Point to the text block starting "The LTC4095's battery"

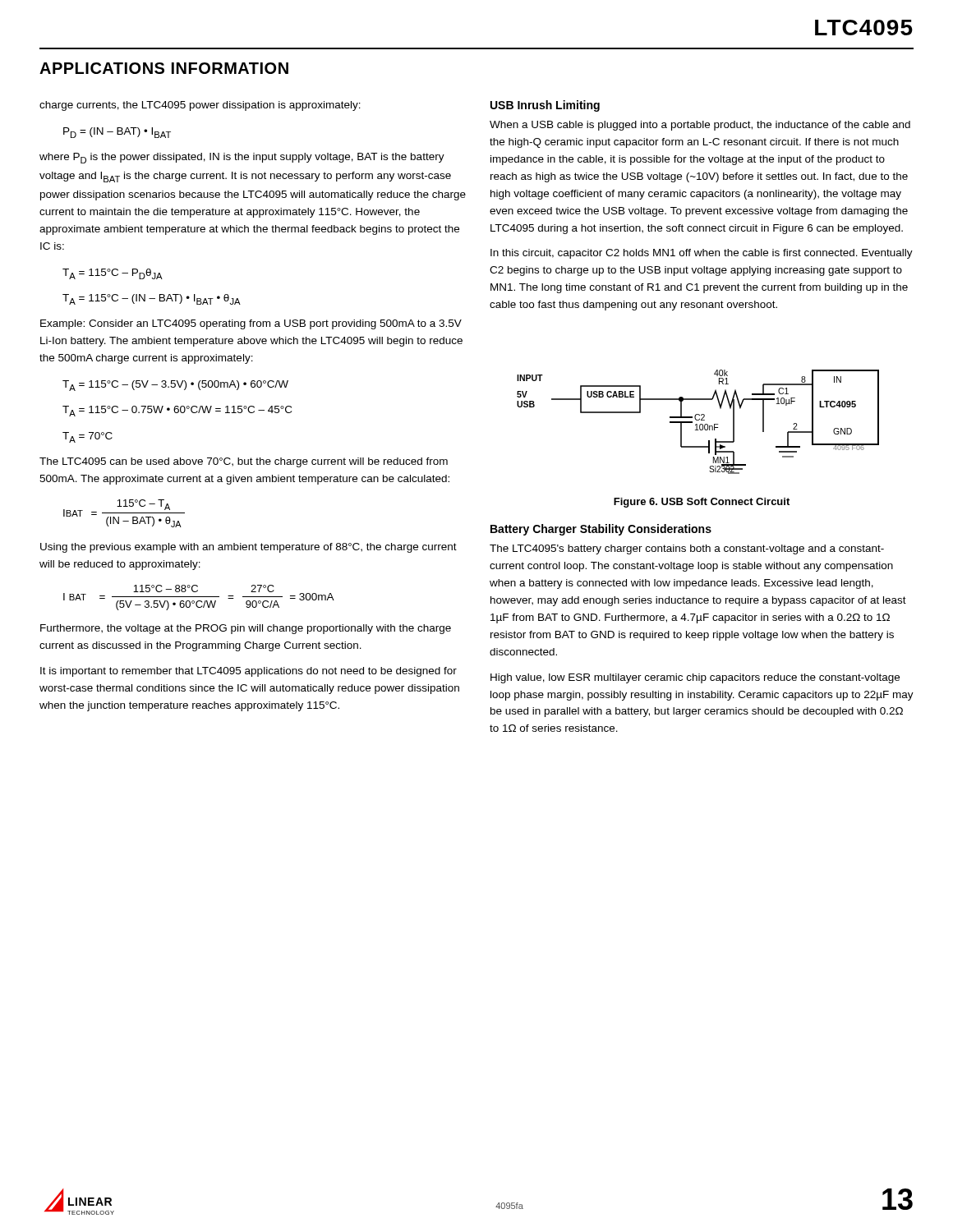tap(698, 600)
